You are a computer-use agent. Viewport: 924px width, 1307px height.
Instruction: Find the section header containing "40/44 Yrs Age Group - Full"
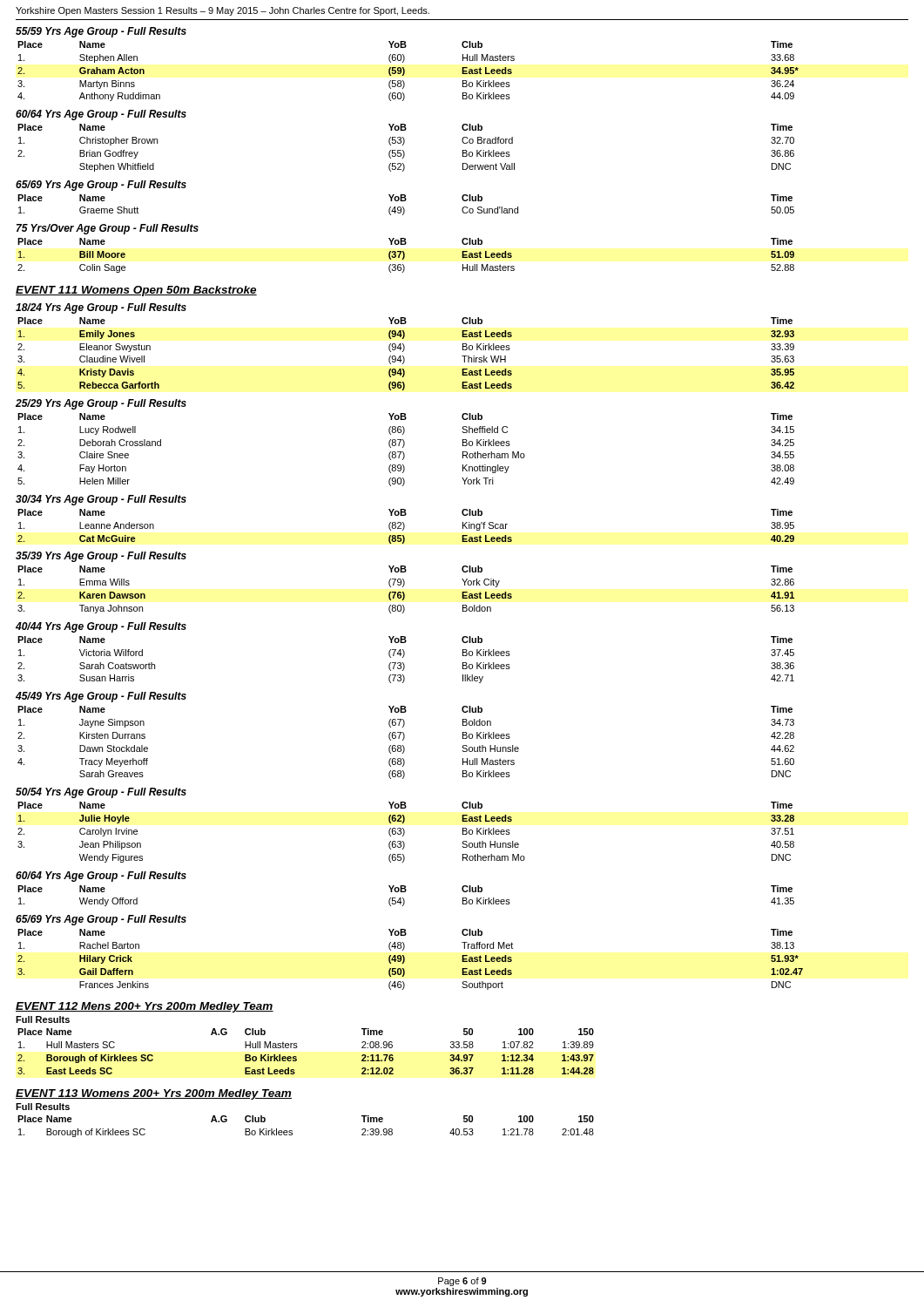pos(101,626)
